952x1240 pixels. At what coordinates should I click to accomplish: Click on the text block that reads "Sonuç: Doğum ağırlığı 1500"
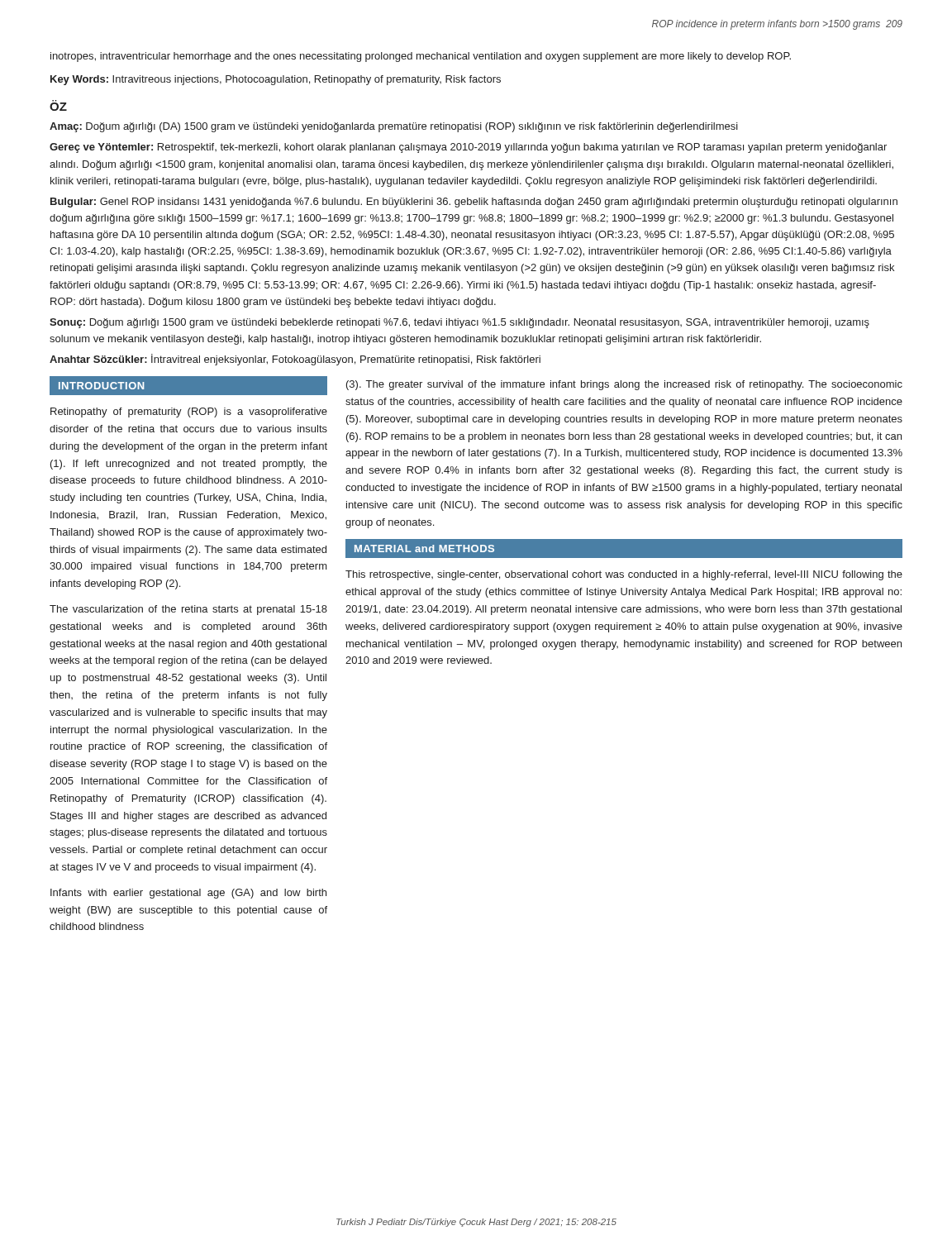[x=460, y=330]
